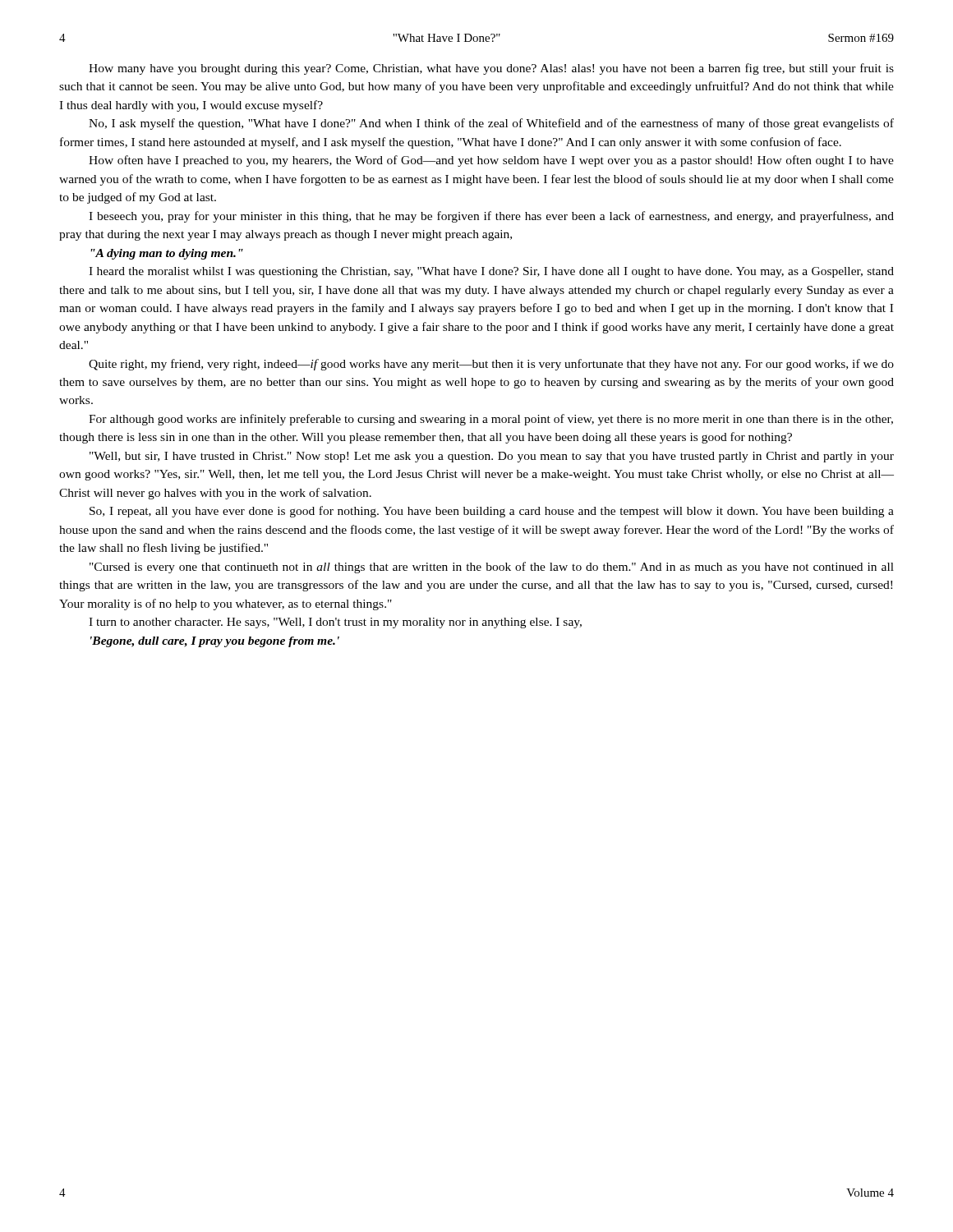Image resolution: width=953 pixels, height=1232 pixels.
Task: Navigate to the text block starting "I turn to another"
Action: coord(476,622)
